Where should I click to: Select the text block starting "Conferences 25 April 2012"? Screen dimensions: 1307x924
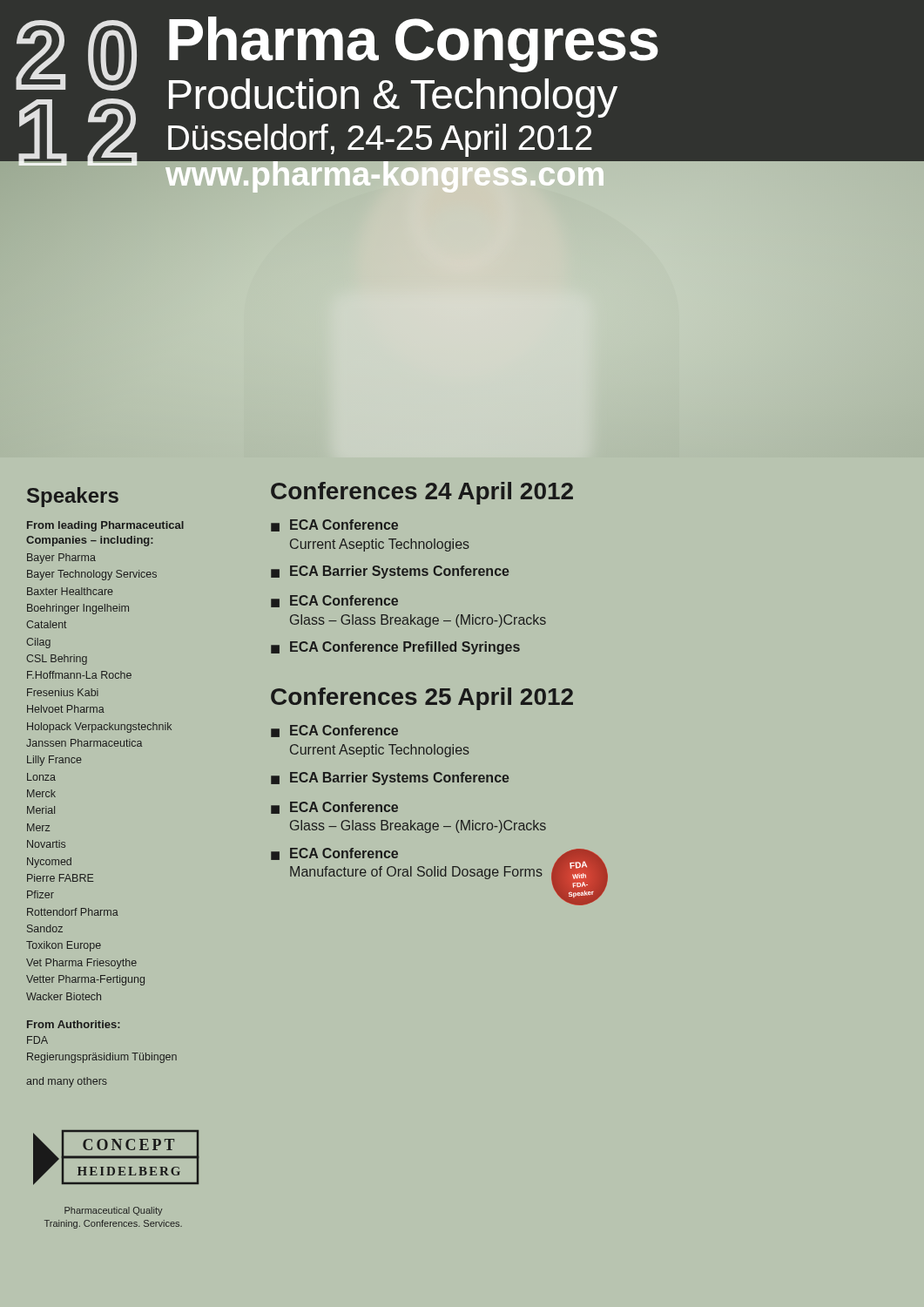click(584, 697)
